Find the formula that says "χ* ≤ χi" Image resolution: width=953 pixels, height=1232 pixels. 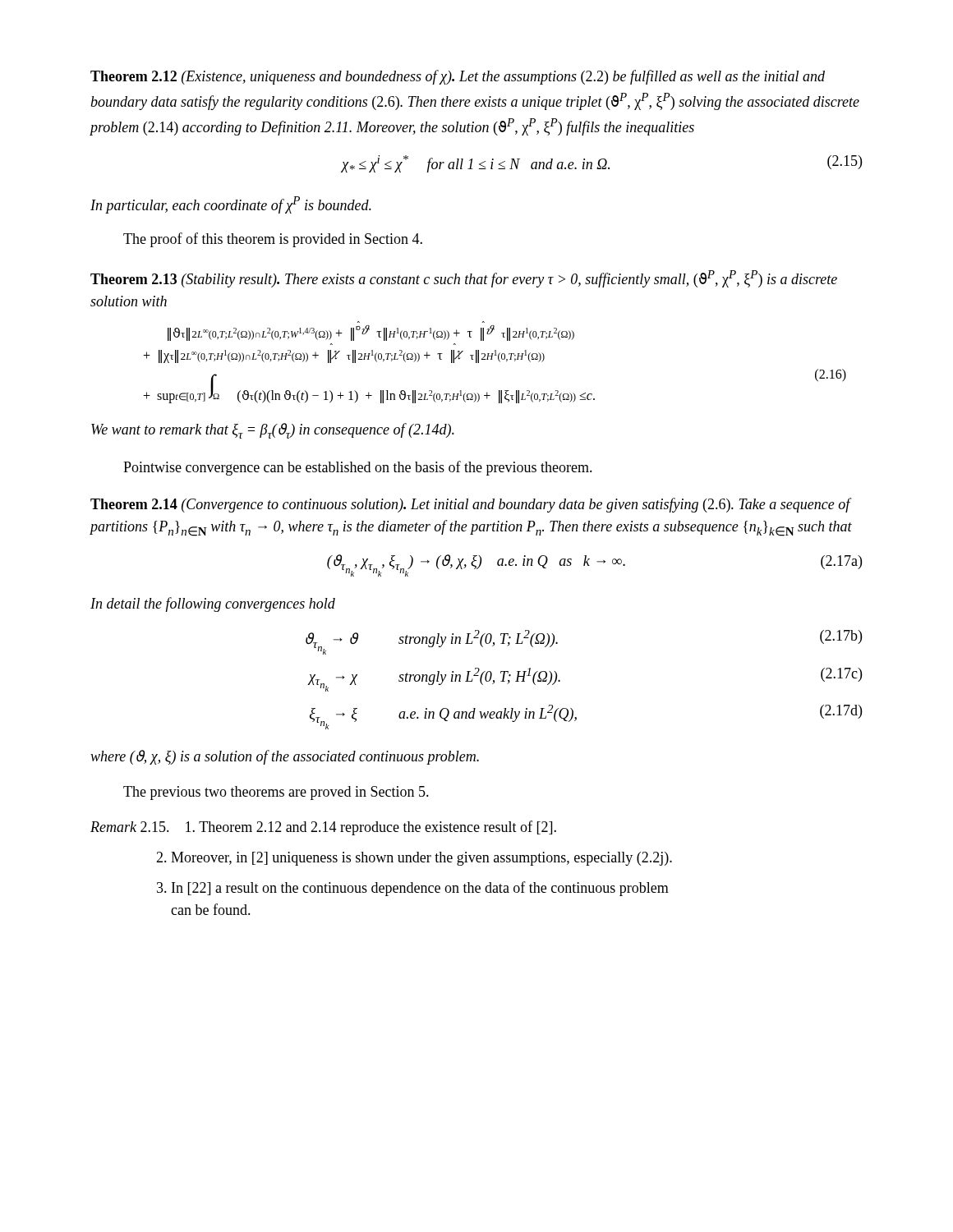pyautogui.click(x=602, y=163)
